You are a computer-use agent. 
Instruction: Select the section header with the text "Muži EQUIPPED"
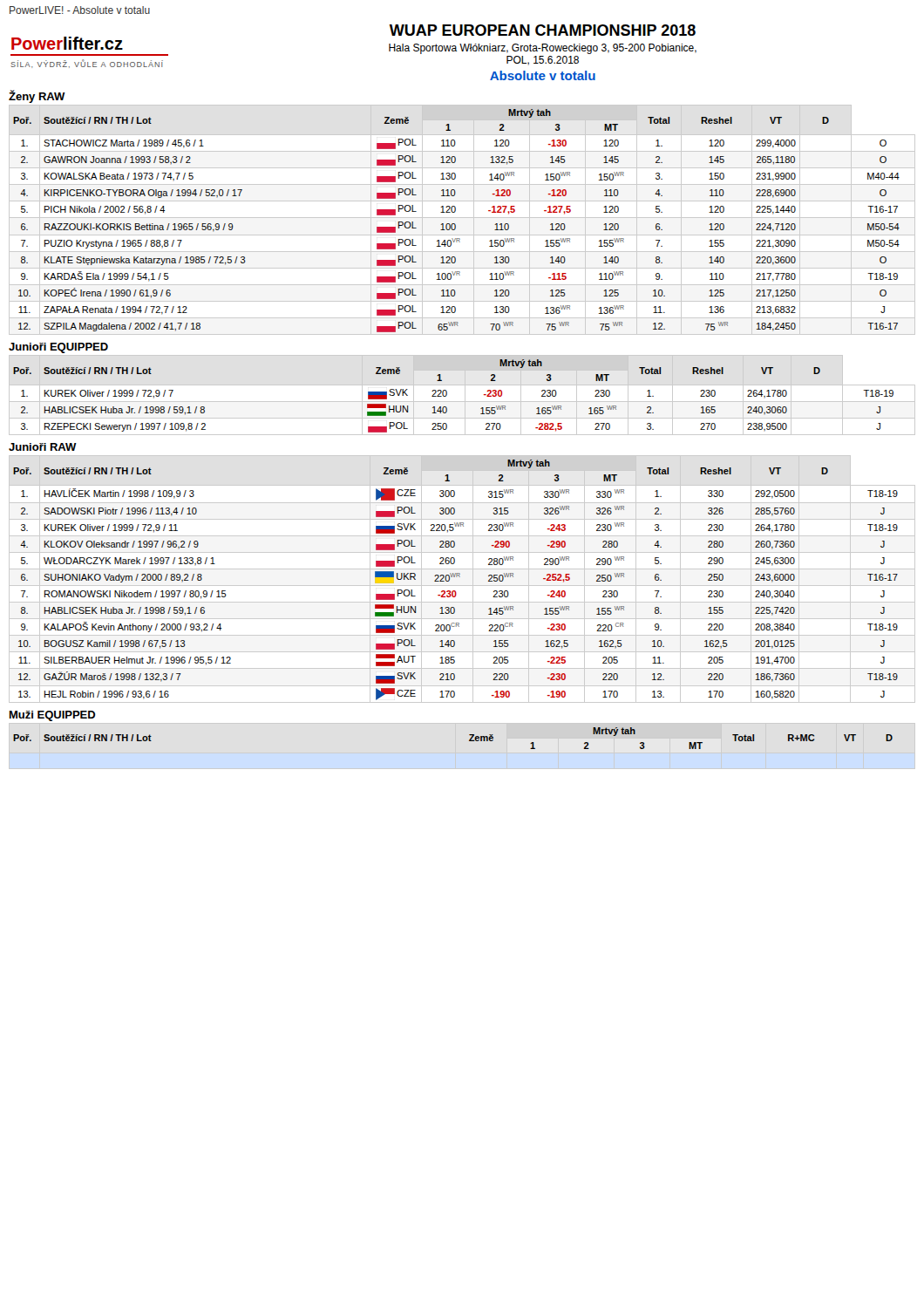pyautogui.click(x=52, y=714)
